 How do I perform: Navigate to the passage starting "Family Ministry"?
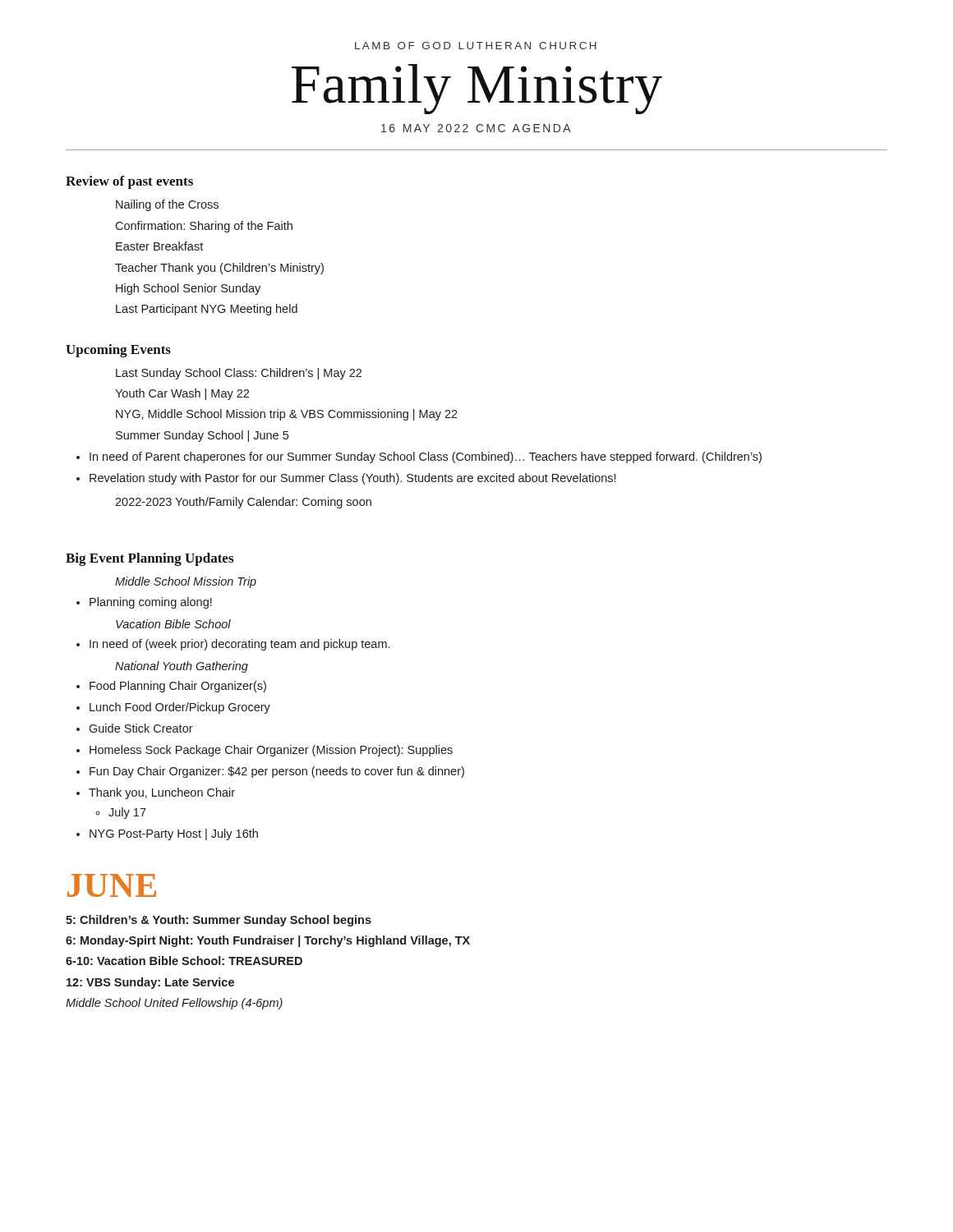(x=476, y=84)
